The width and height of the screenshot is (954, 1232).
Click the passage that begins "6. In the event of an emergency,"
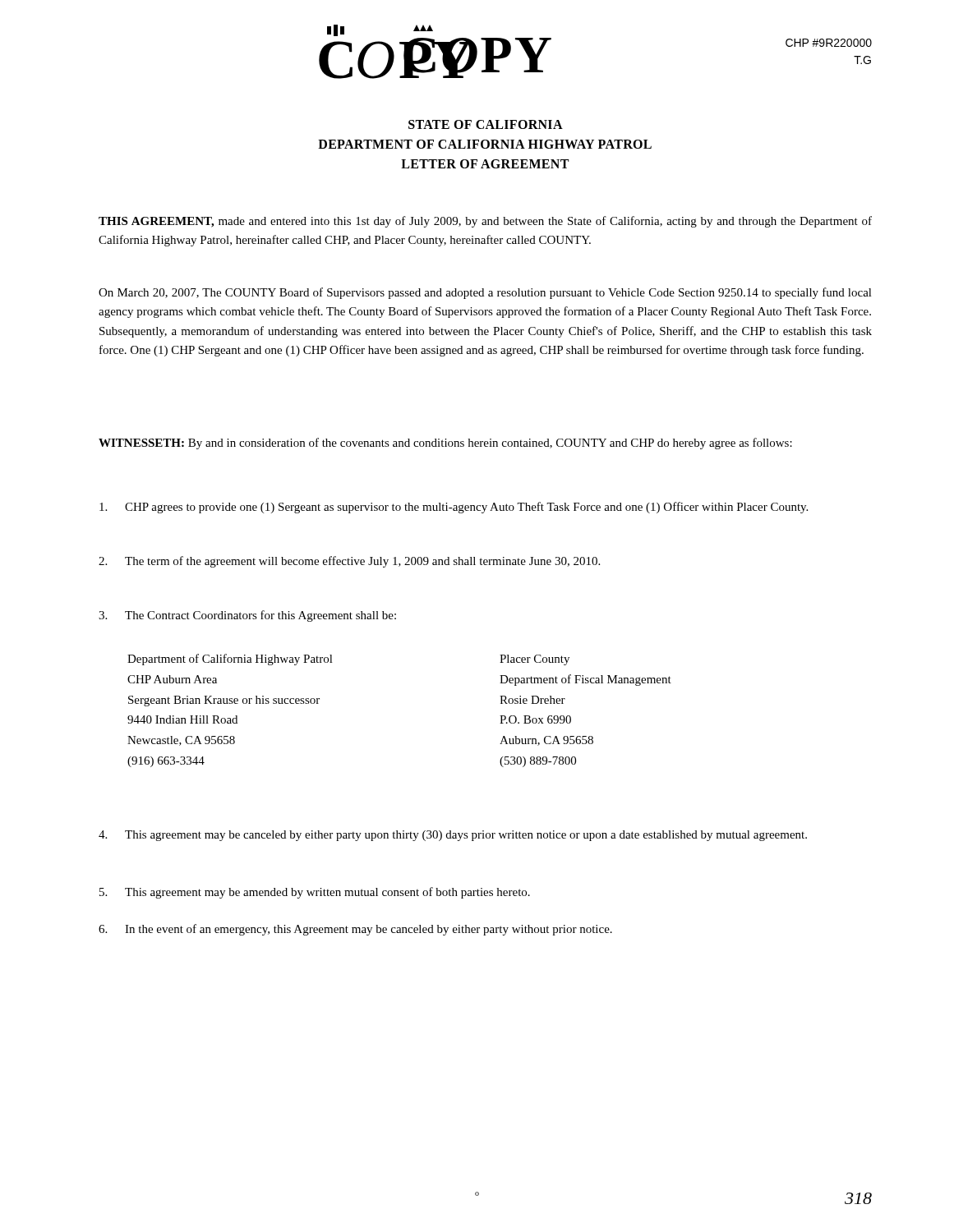point(485,929)
